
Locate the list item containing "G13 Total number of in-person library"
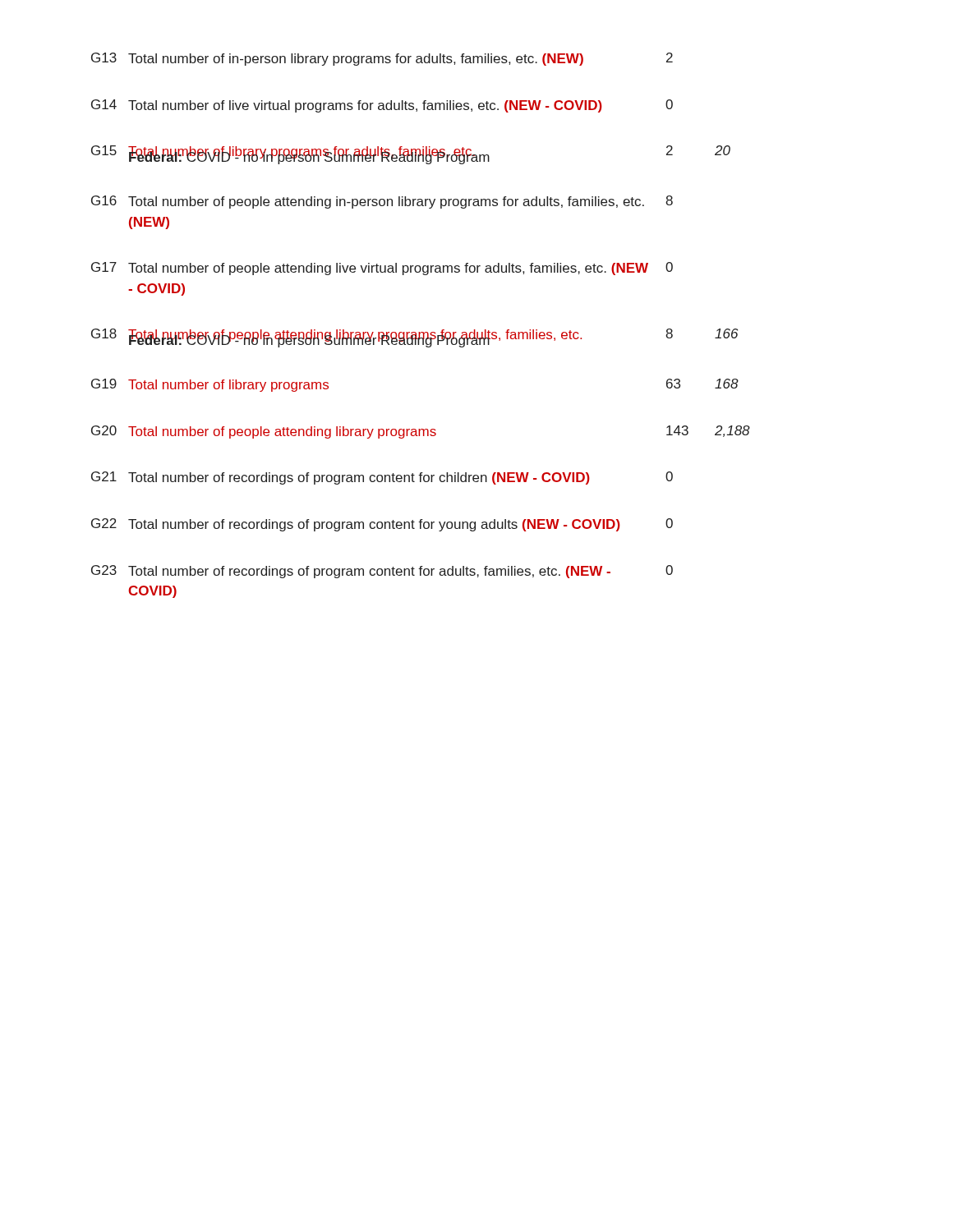coord(427,59)
